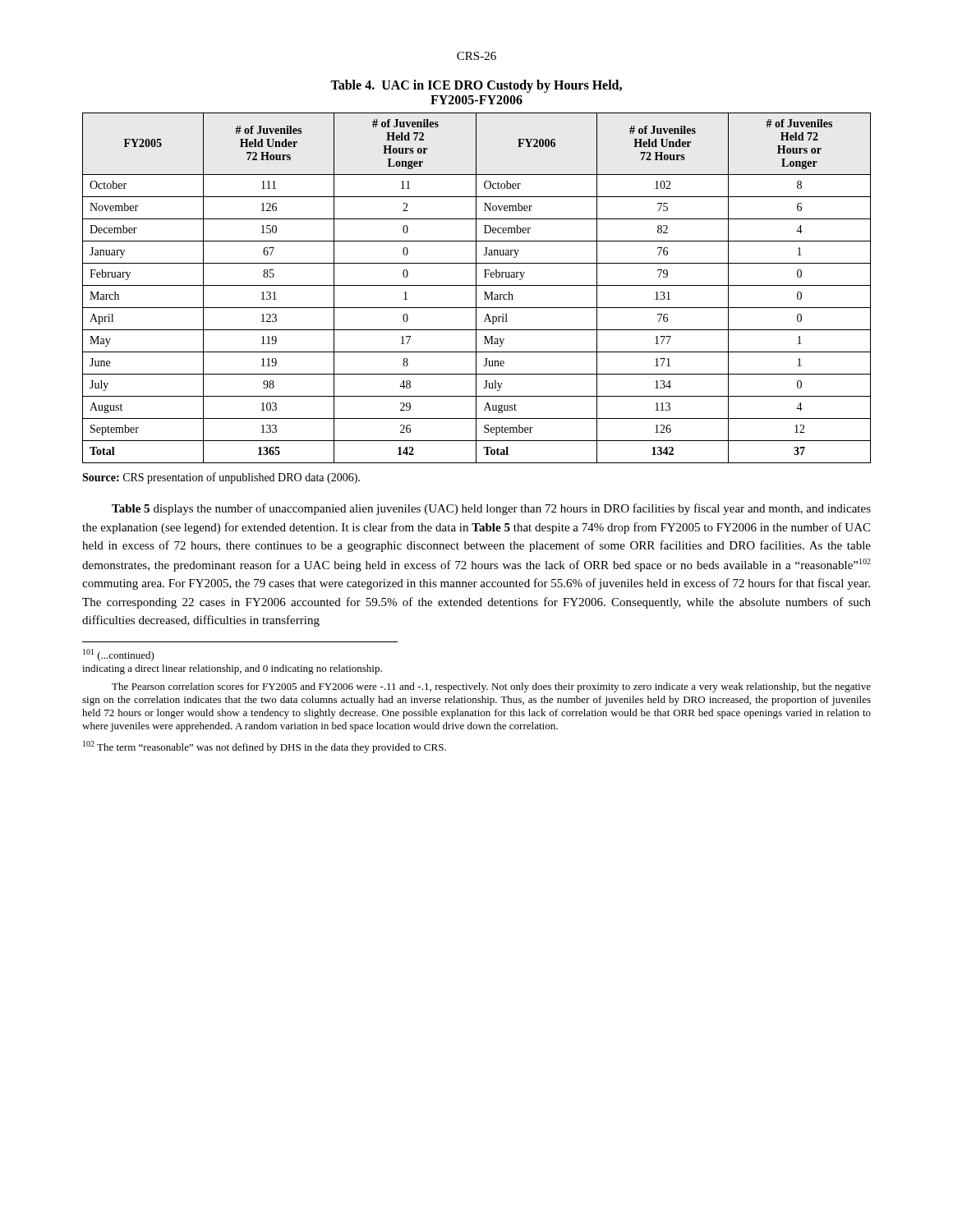Navigate to the passage starting "102 The term “reasonable” was not defined"
This screenshot has width=953, height=1232.
[264, 746]
